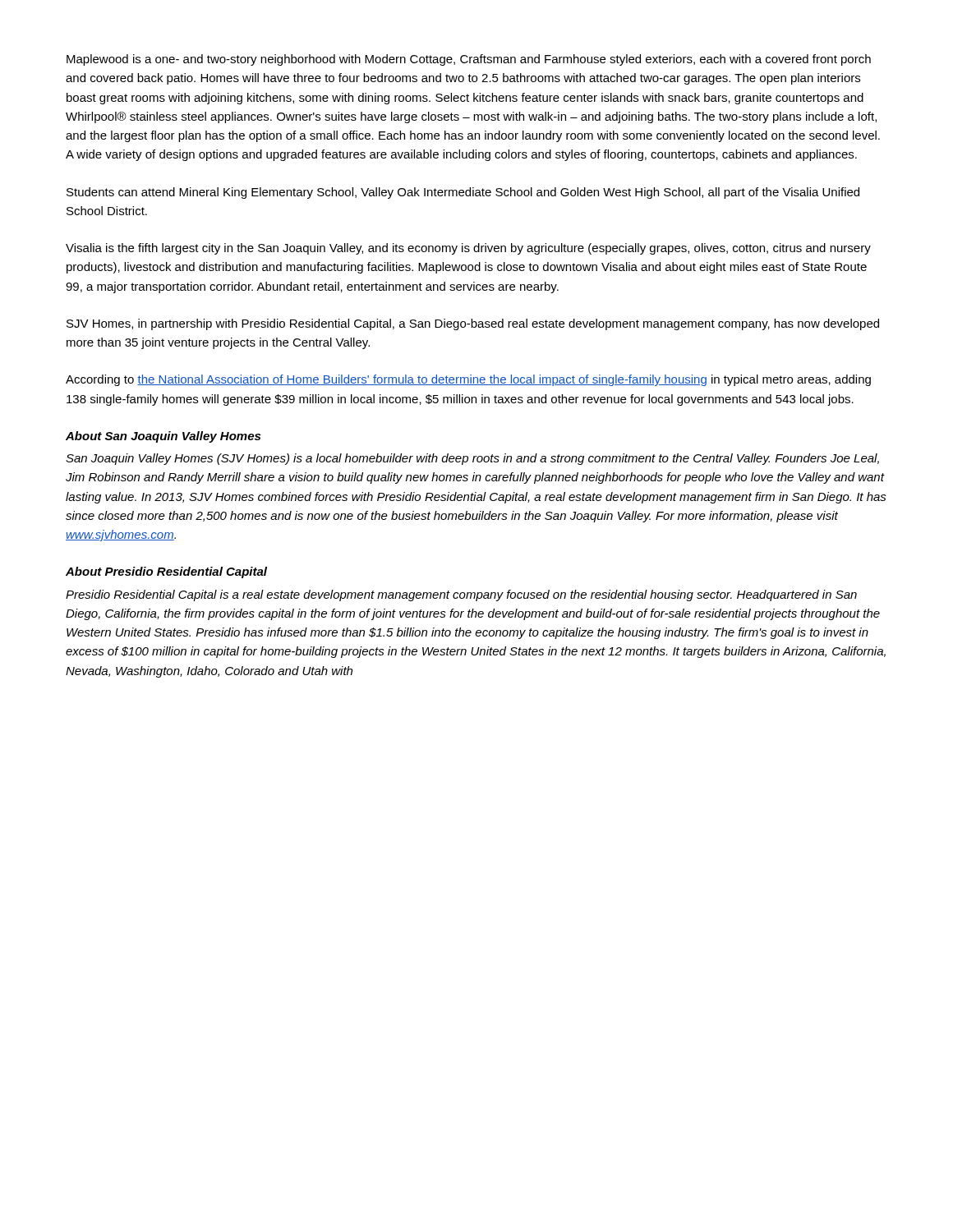Locate the text block that reads "Presidio Residential Capital"
953x1232 pixels.
click(x=476, y=632)
